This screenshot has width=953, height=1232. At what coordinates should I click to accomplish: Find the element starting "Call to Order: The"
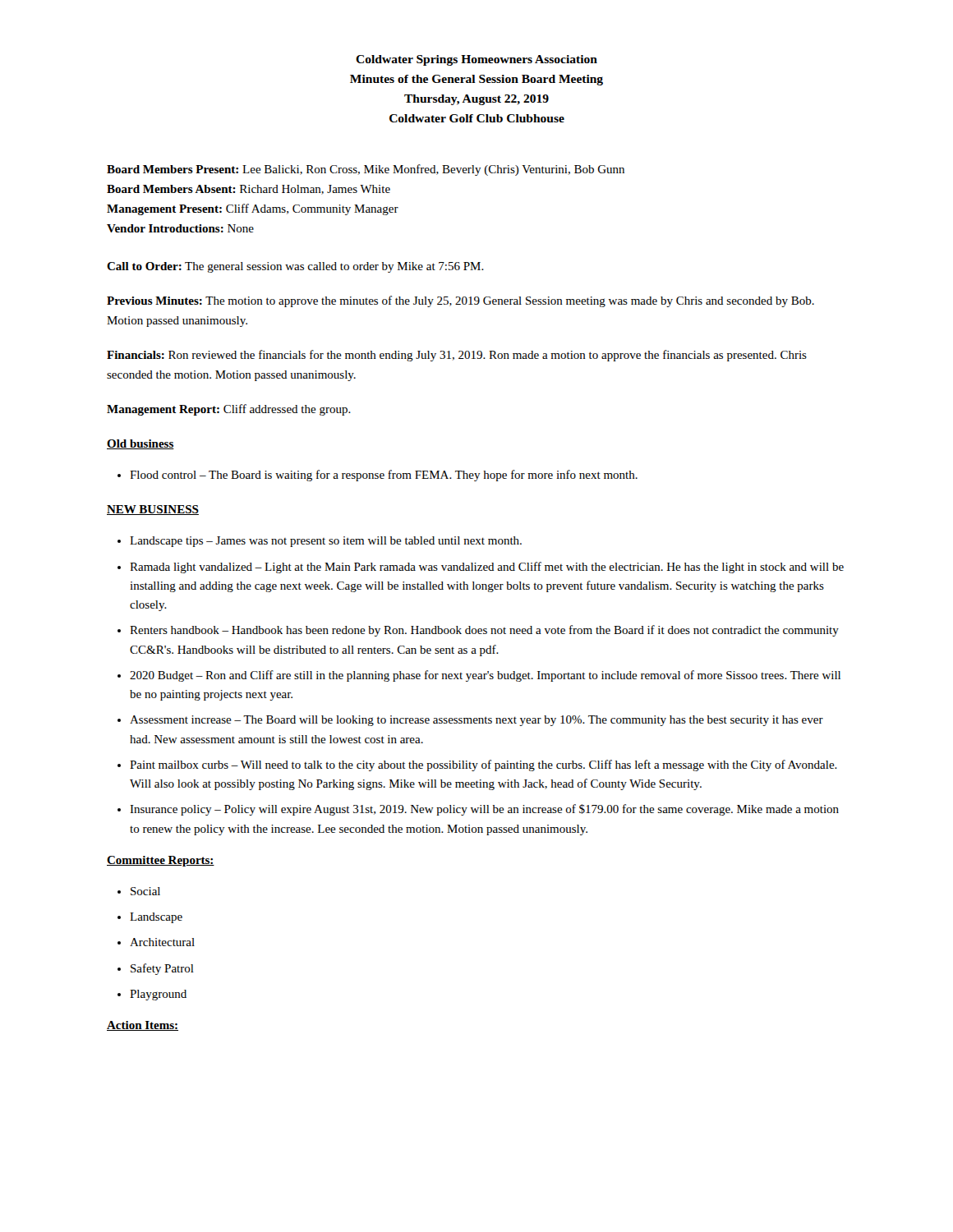[295, 266]
